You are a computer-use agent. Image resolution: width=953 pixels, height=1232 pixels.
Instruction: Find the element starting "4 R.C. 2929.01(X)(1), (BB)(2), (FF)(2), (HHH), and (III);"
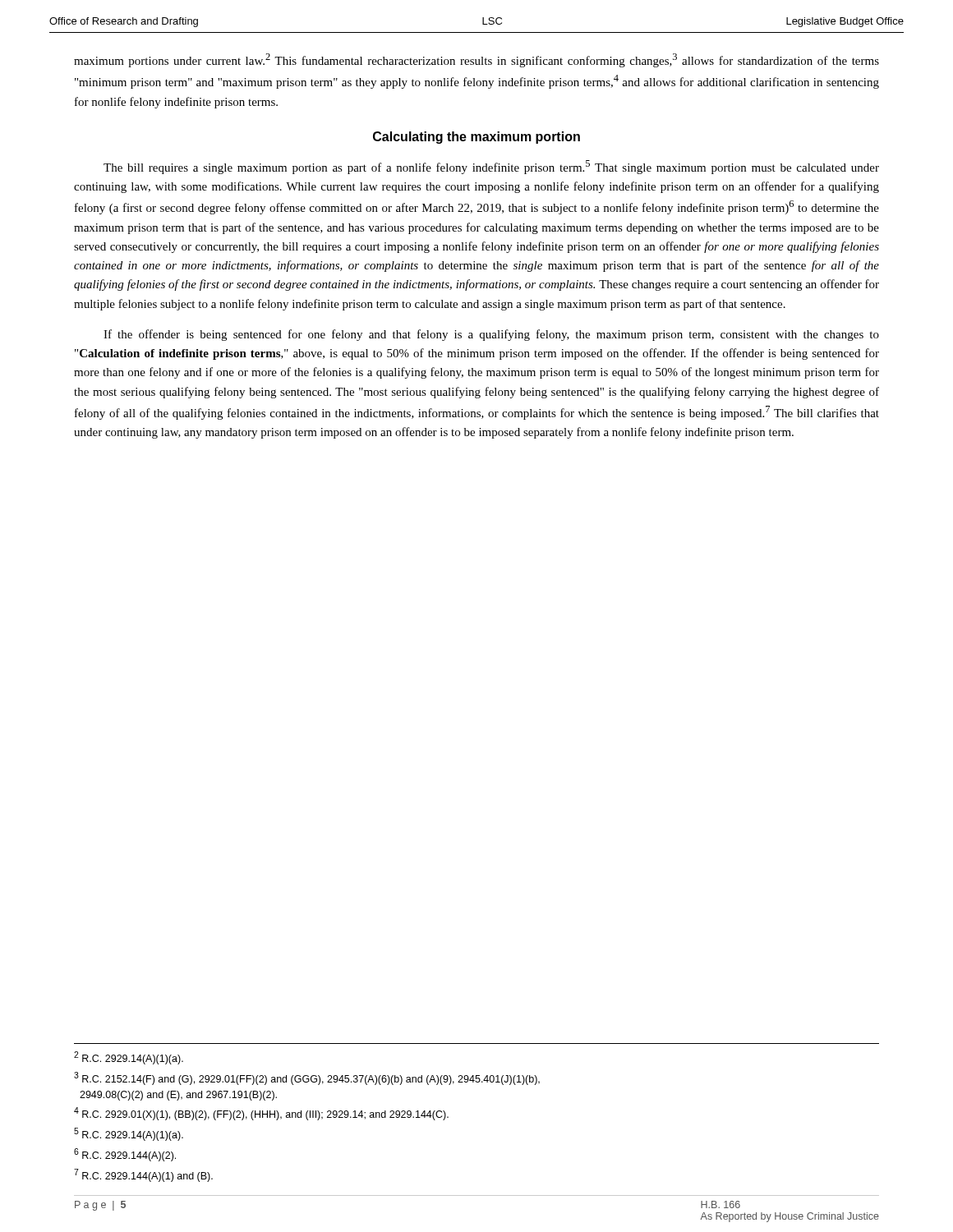[262, 1114]
